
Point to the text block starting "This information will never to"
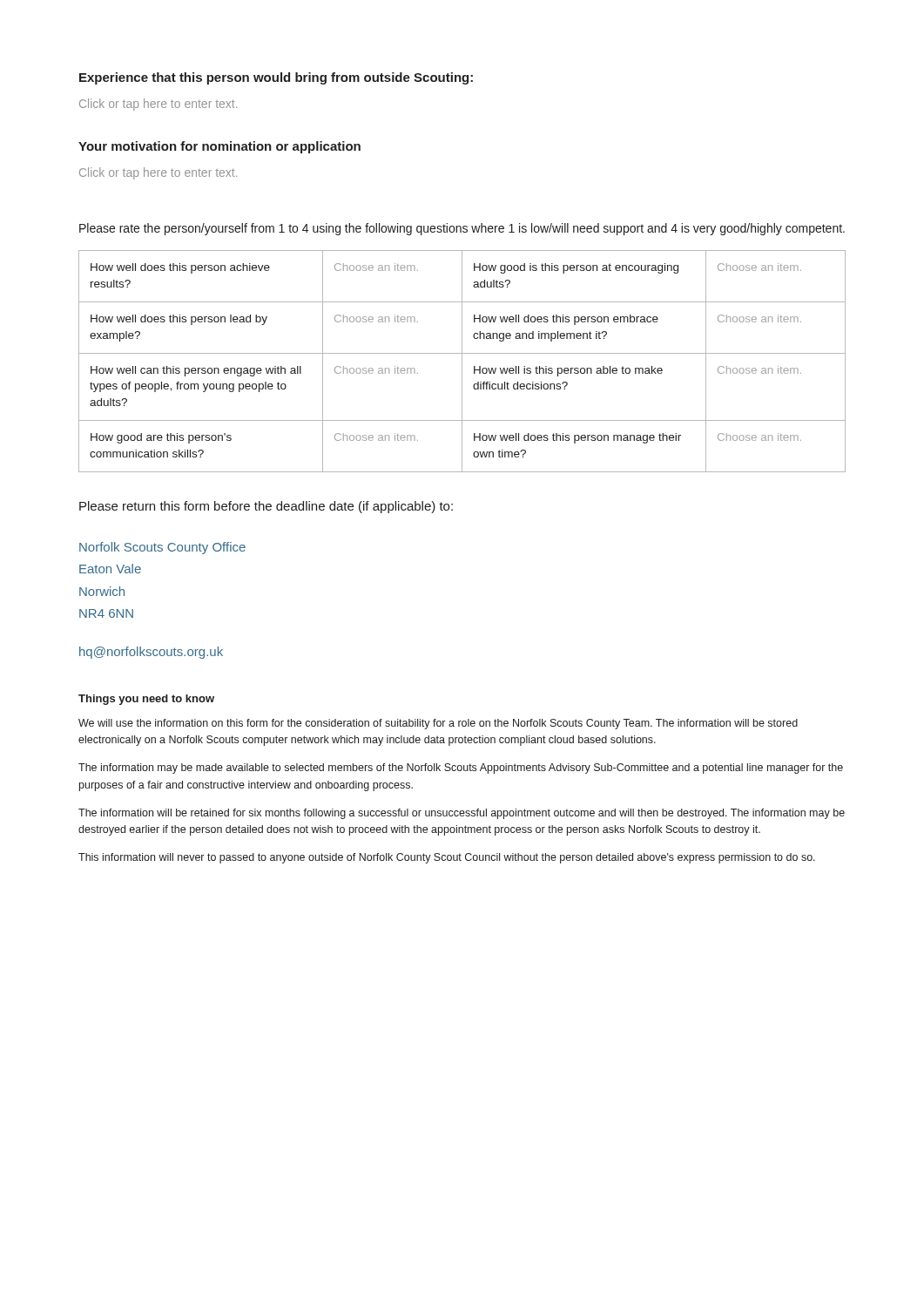[x=462, y=858]
